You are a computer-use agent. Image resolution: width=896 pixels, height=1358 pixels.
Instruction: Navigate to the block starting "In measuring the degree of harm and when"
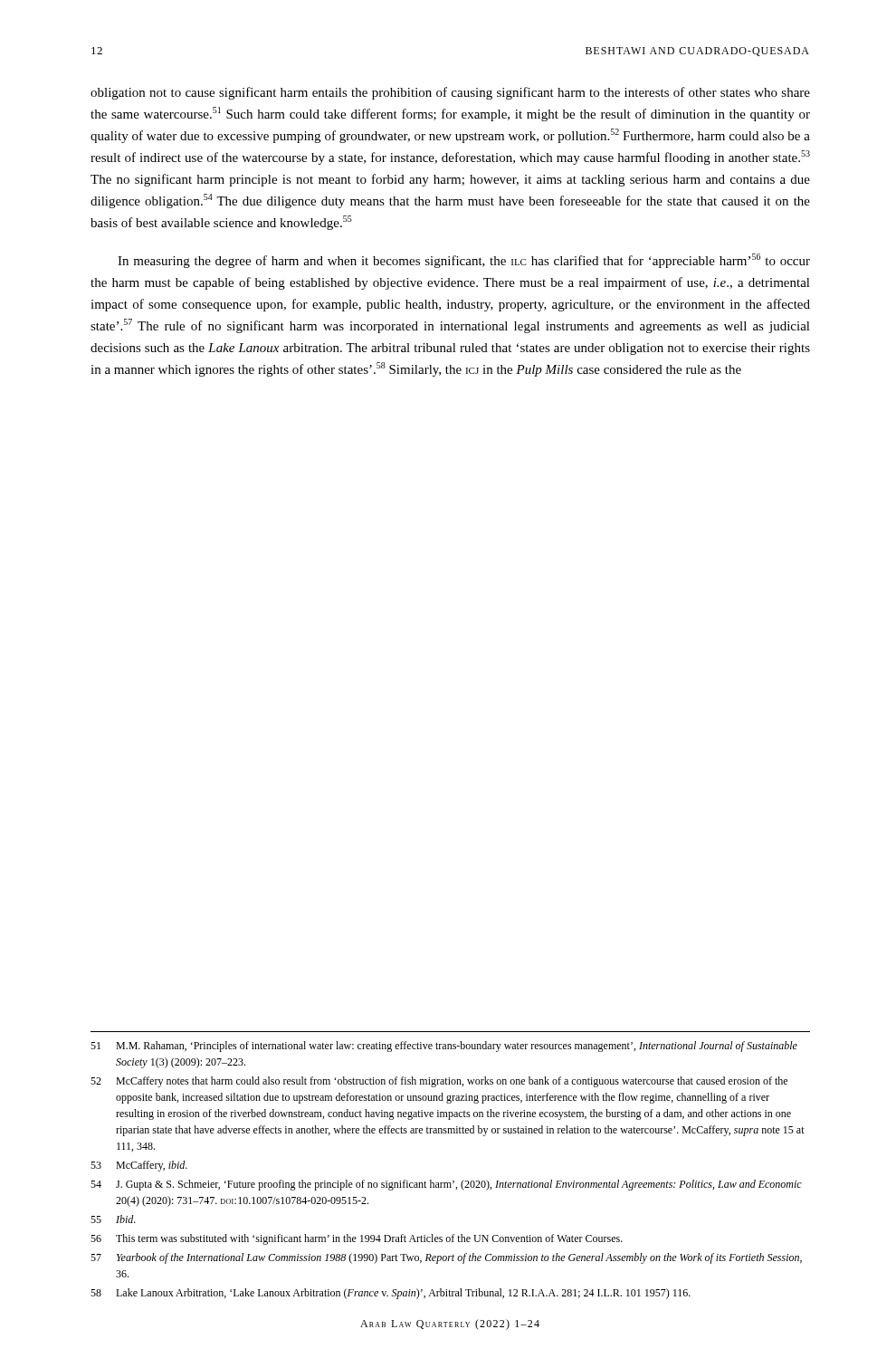pos(450,315)
